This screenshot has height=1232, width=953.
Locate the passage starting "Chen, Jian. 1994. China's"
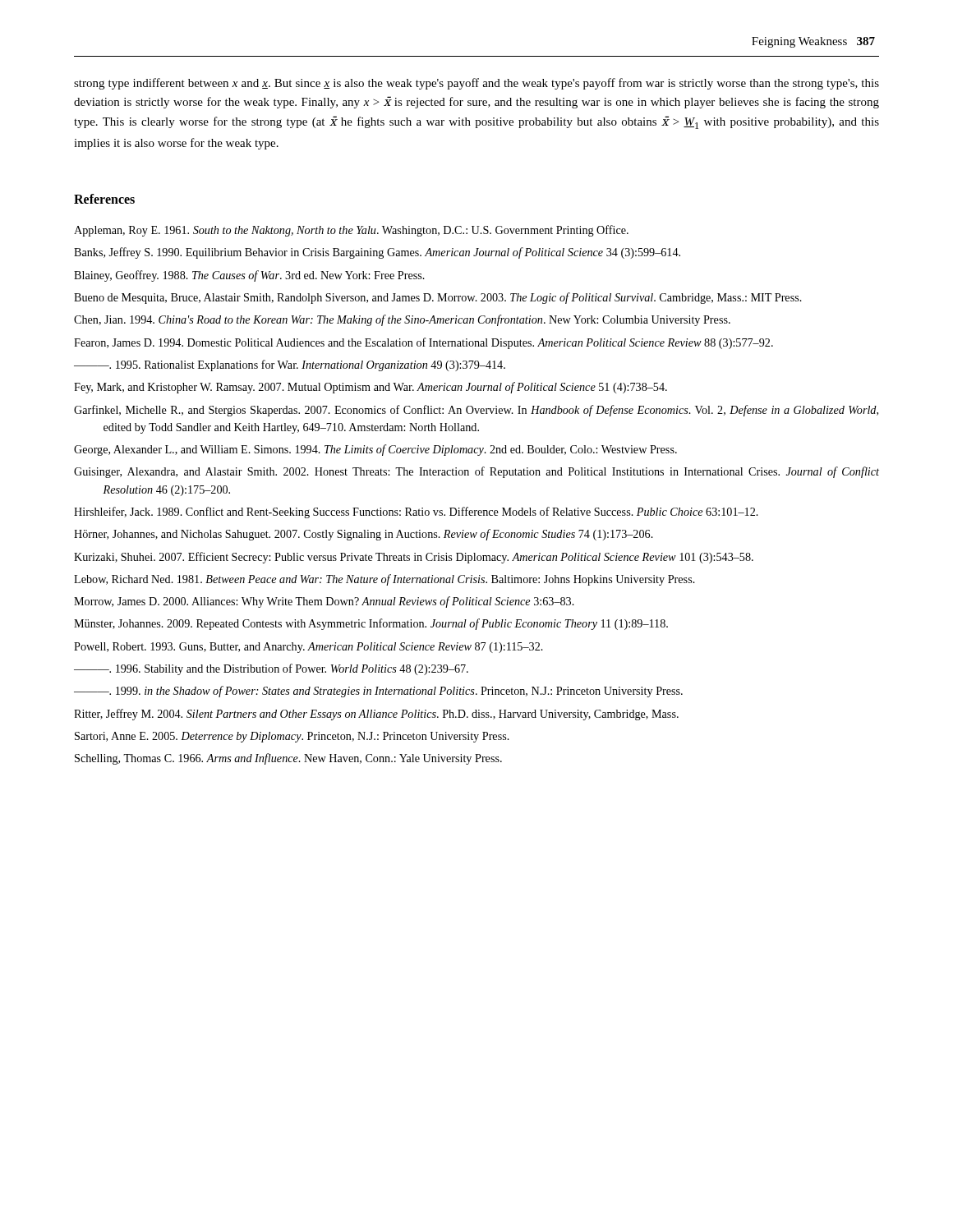(x=402, y=320)
